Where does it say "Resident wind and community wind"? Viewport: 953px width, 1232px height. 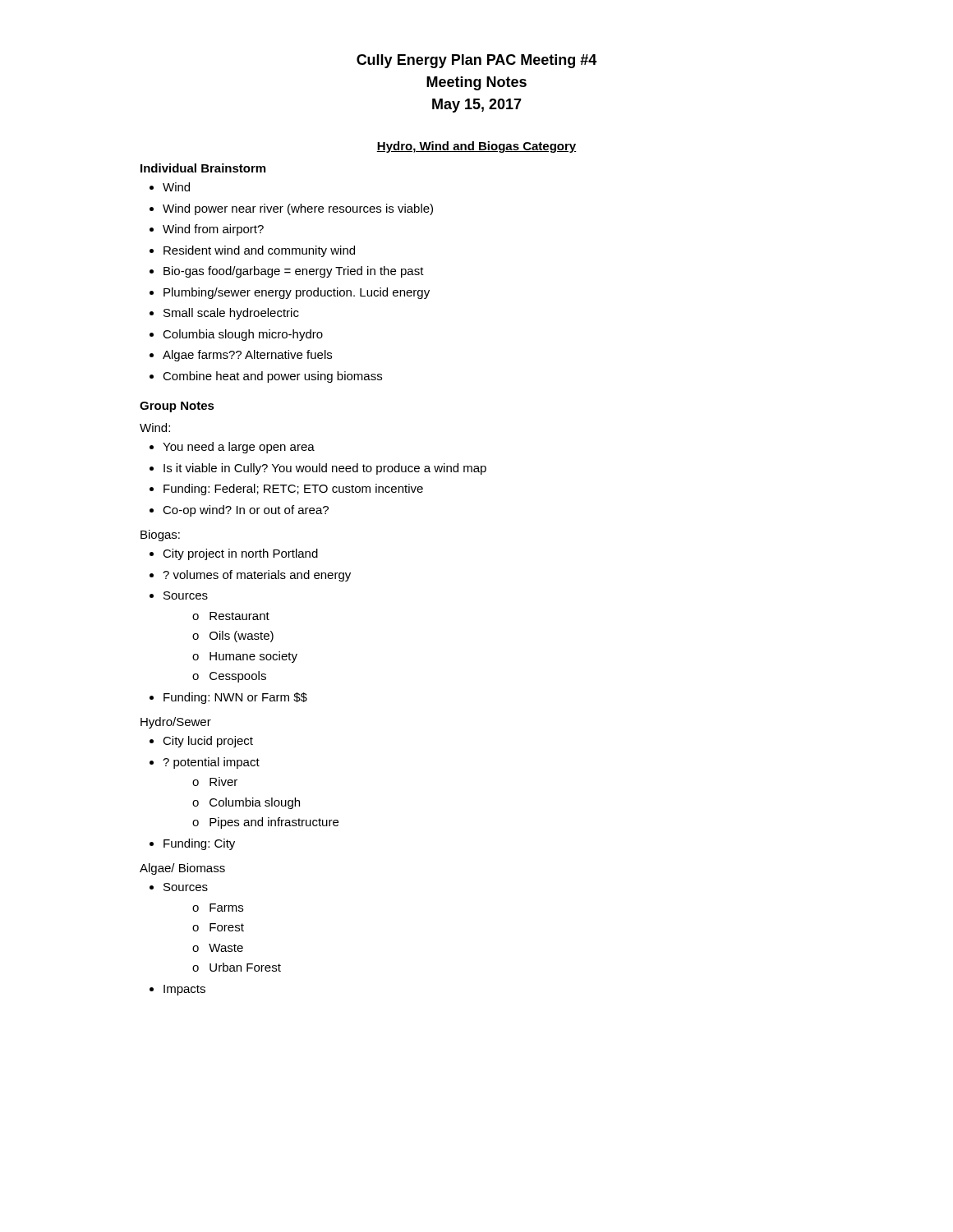[x=259, y=251]
